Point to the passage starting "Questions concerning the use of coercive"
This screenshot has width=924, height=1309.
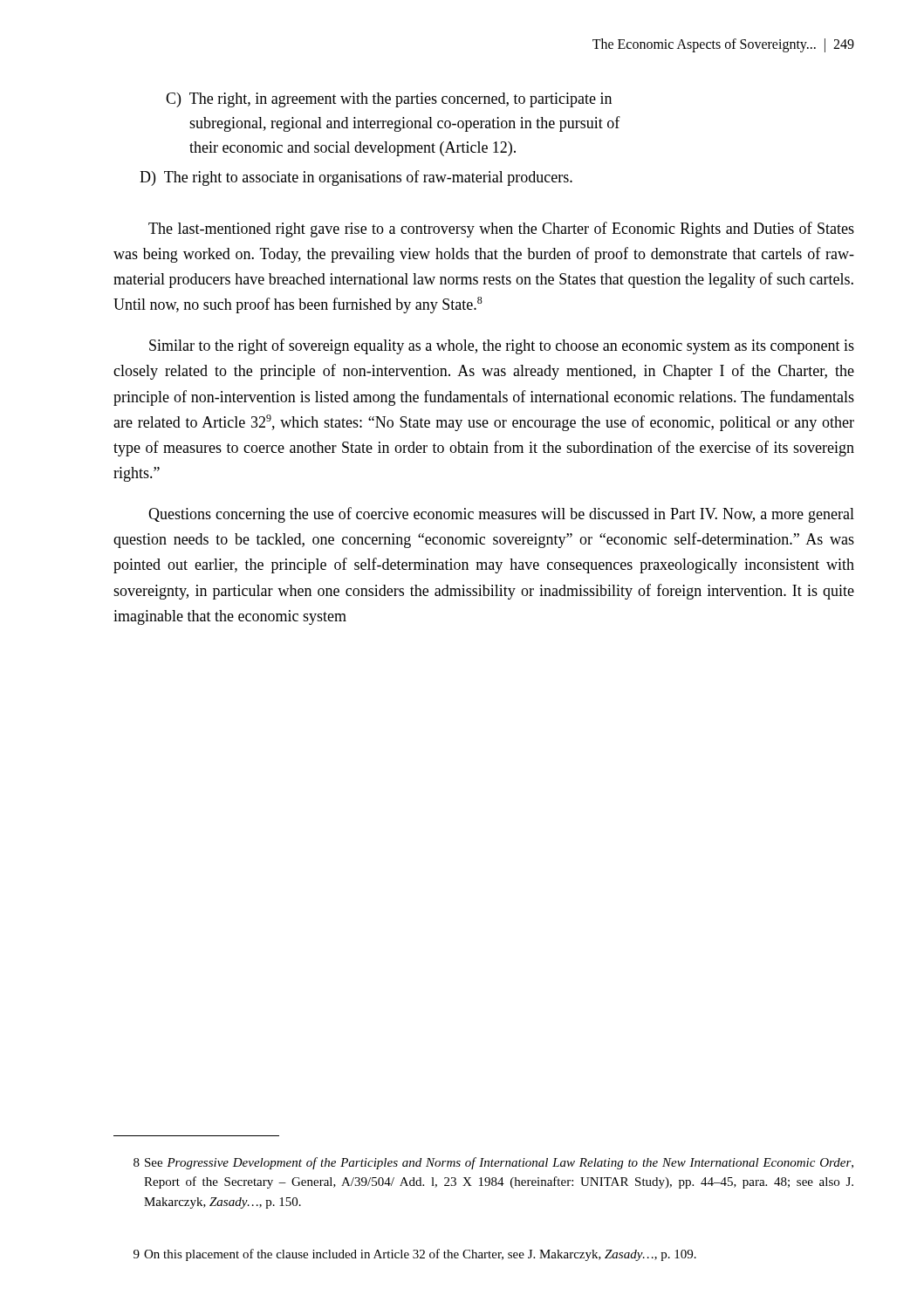(484, 565)
